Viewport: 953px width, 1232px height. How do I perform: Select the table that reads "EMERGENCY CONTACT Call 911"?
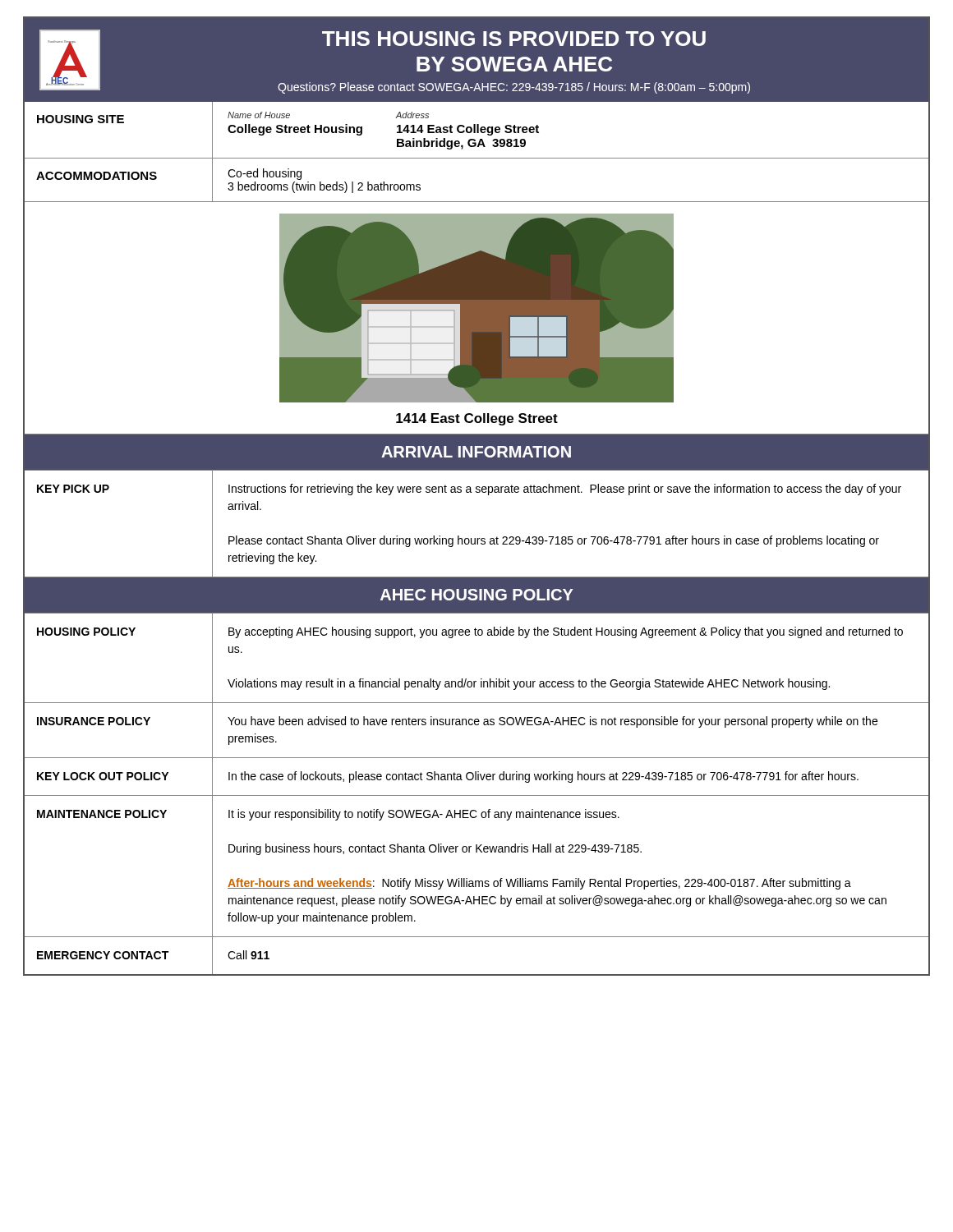(x=476, y=956)
